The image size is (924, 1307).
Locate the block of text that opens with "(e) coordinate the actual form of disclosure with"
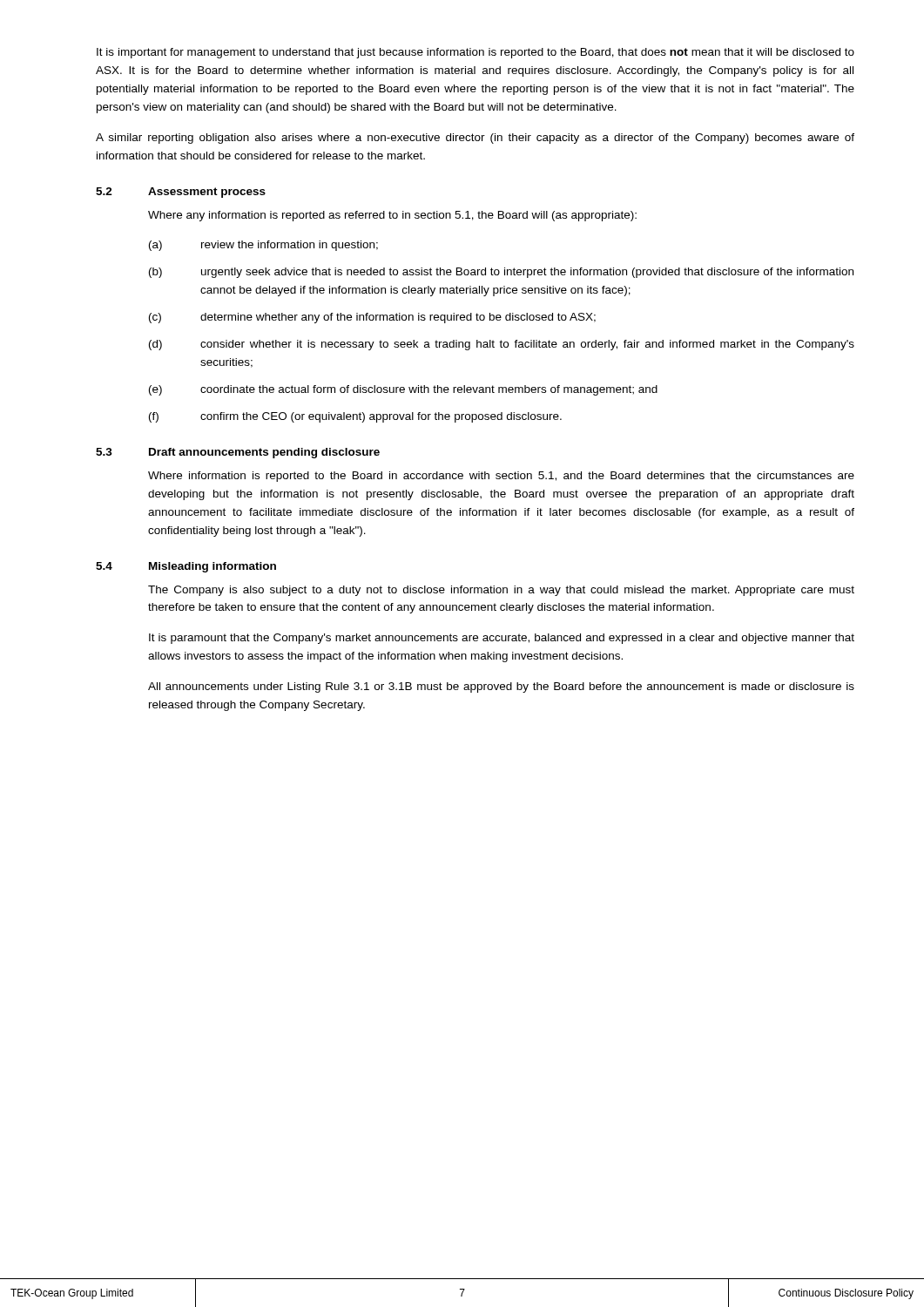pos(501,390)
